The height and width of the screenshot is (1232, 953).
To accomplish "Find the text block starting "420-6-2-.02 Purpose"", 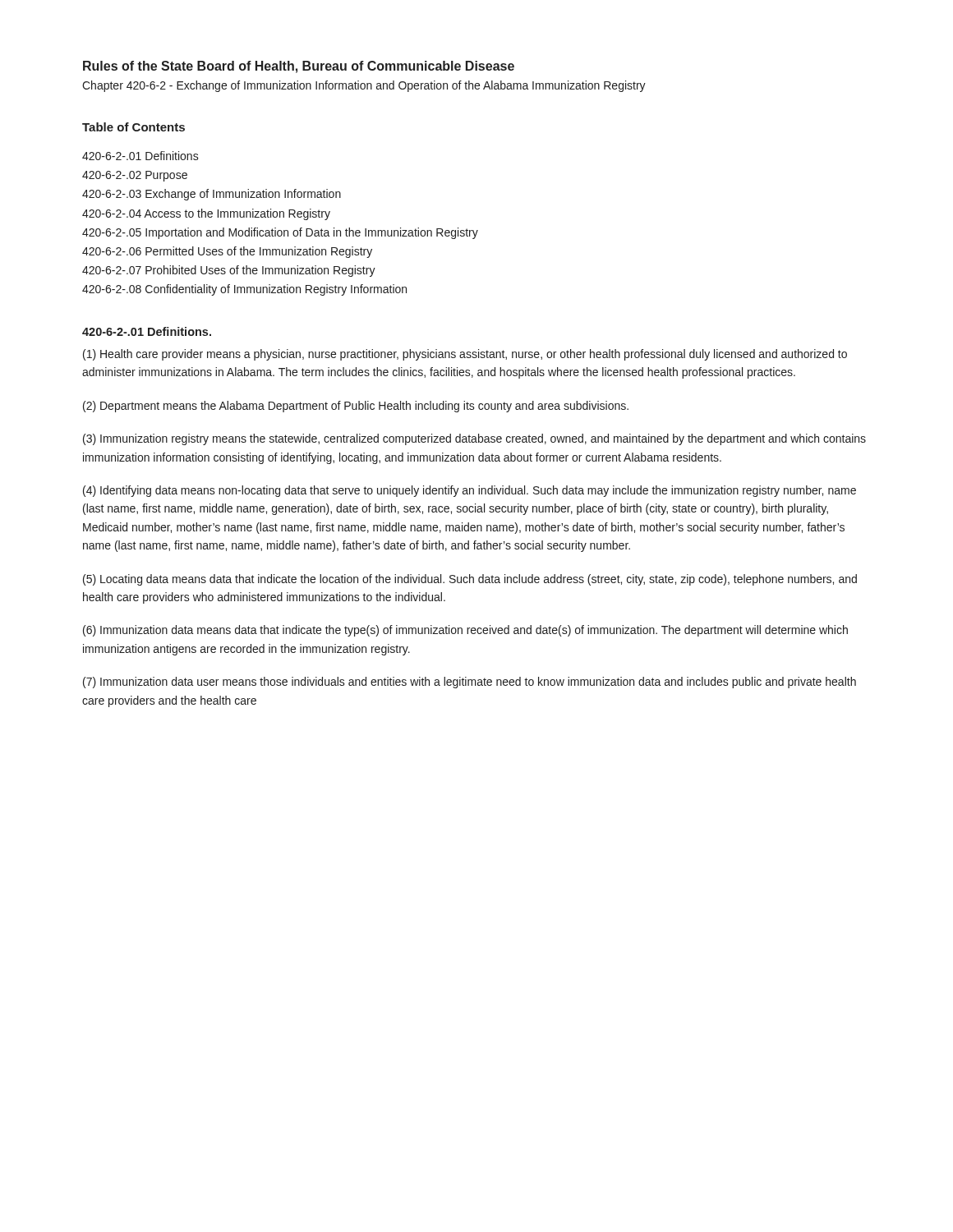I will 135,176.
